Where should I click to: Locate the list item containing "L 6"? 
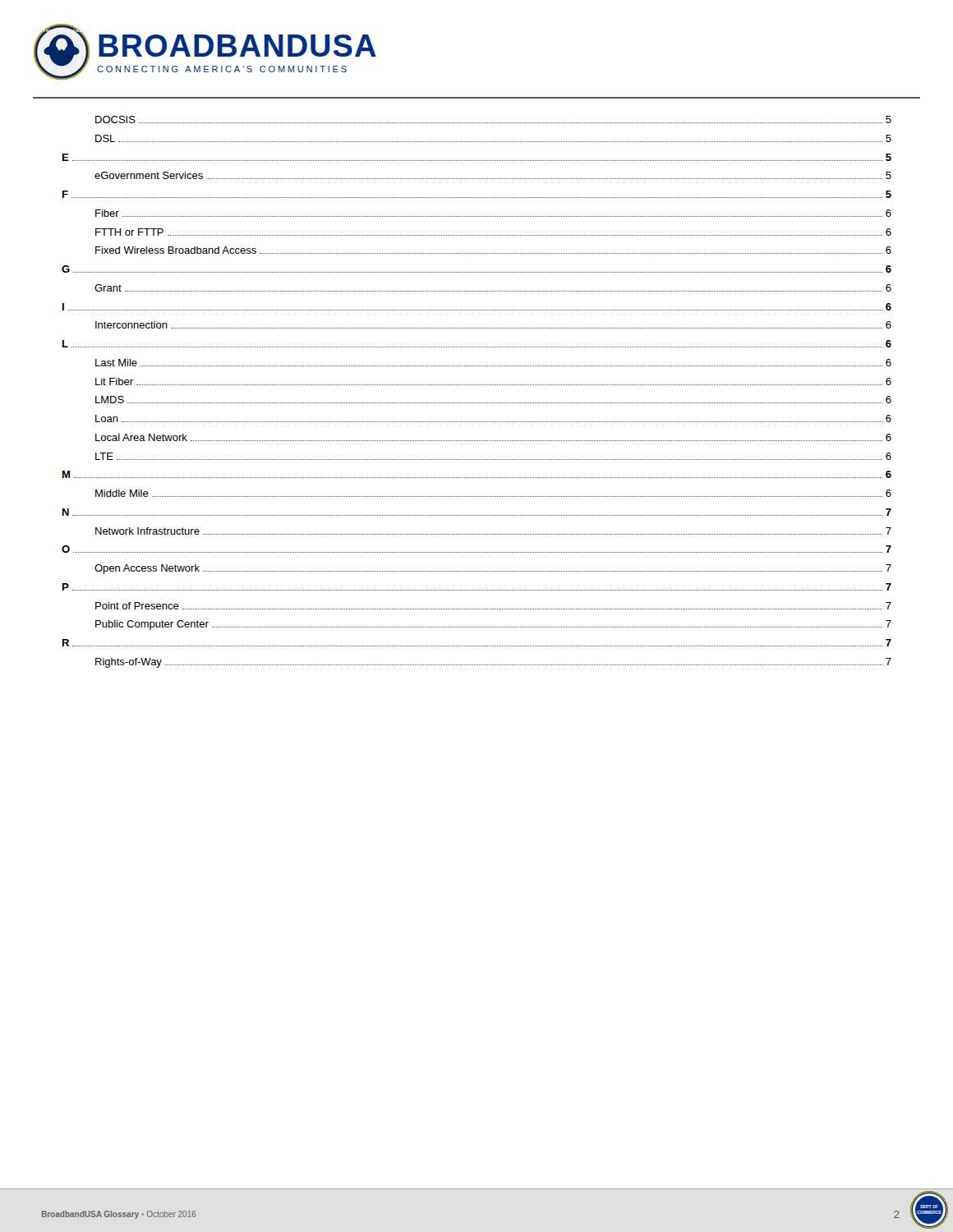tap(476, 344)
